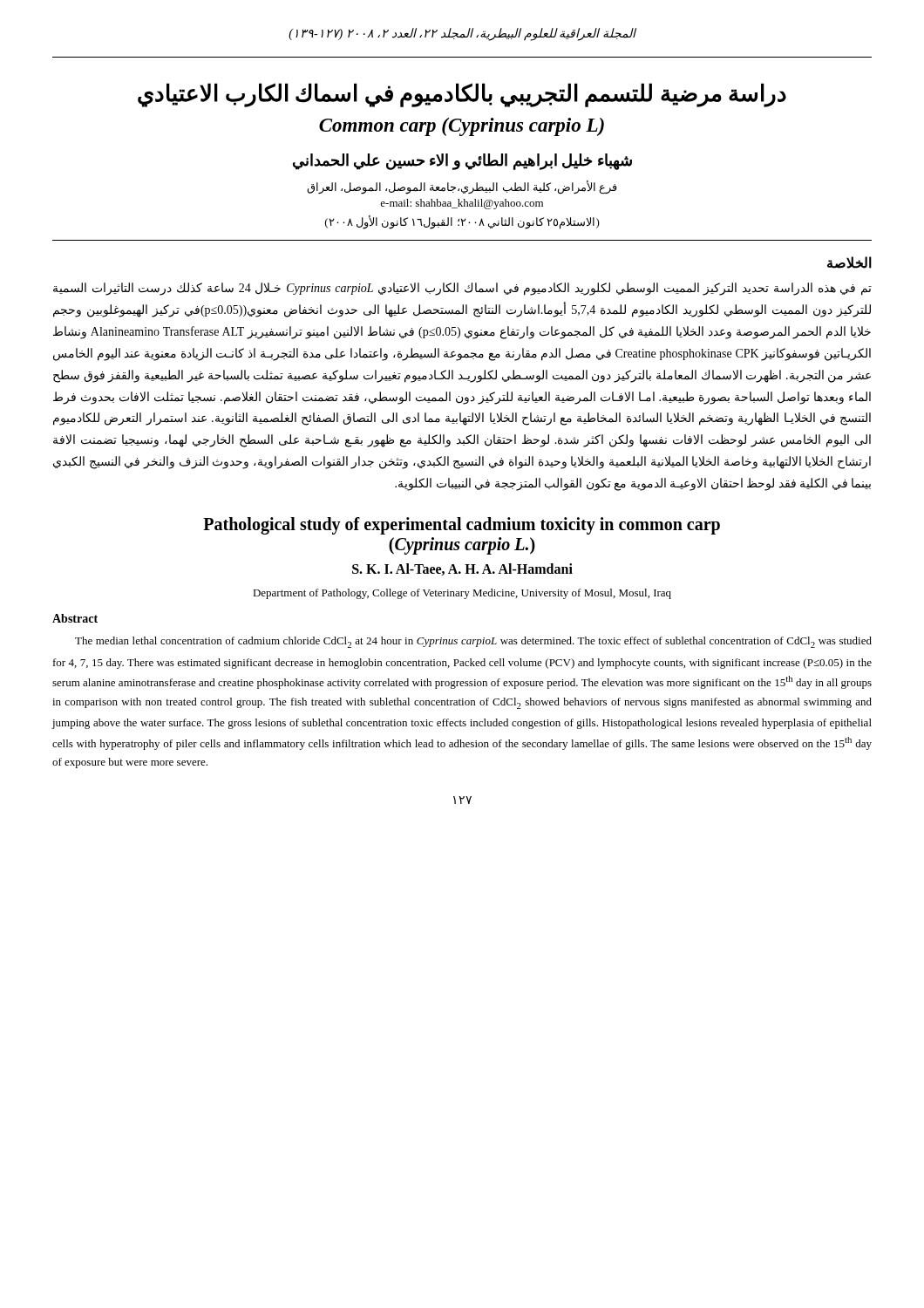
Task: Point to the element starting "فرع الأمراض، كلية الطب"
Action: 462,187
